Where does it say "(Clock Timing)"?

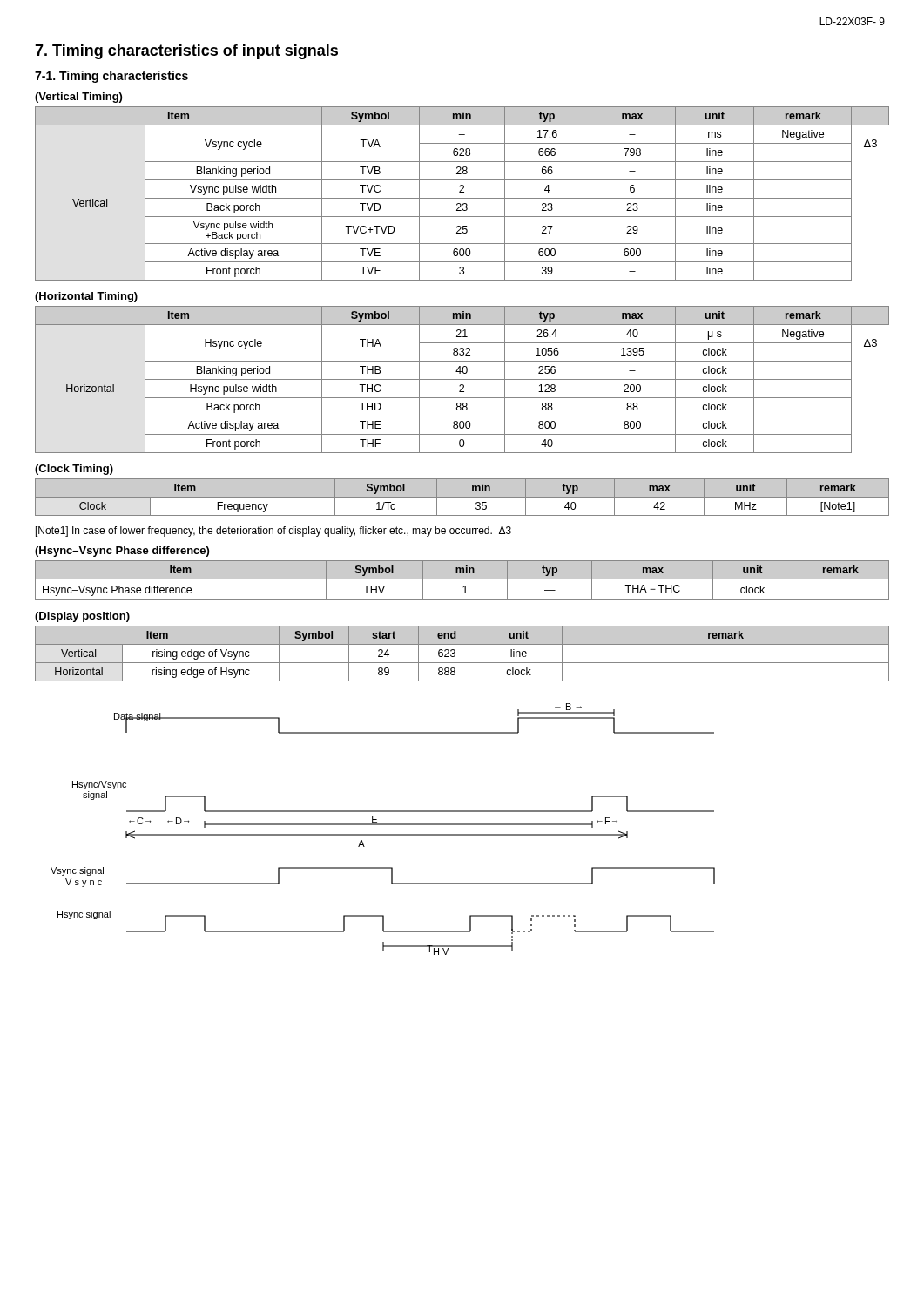pyautogui.click(x=74, y=468)
